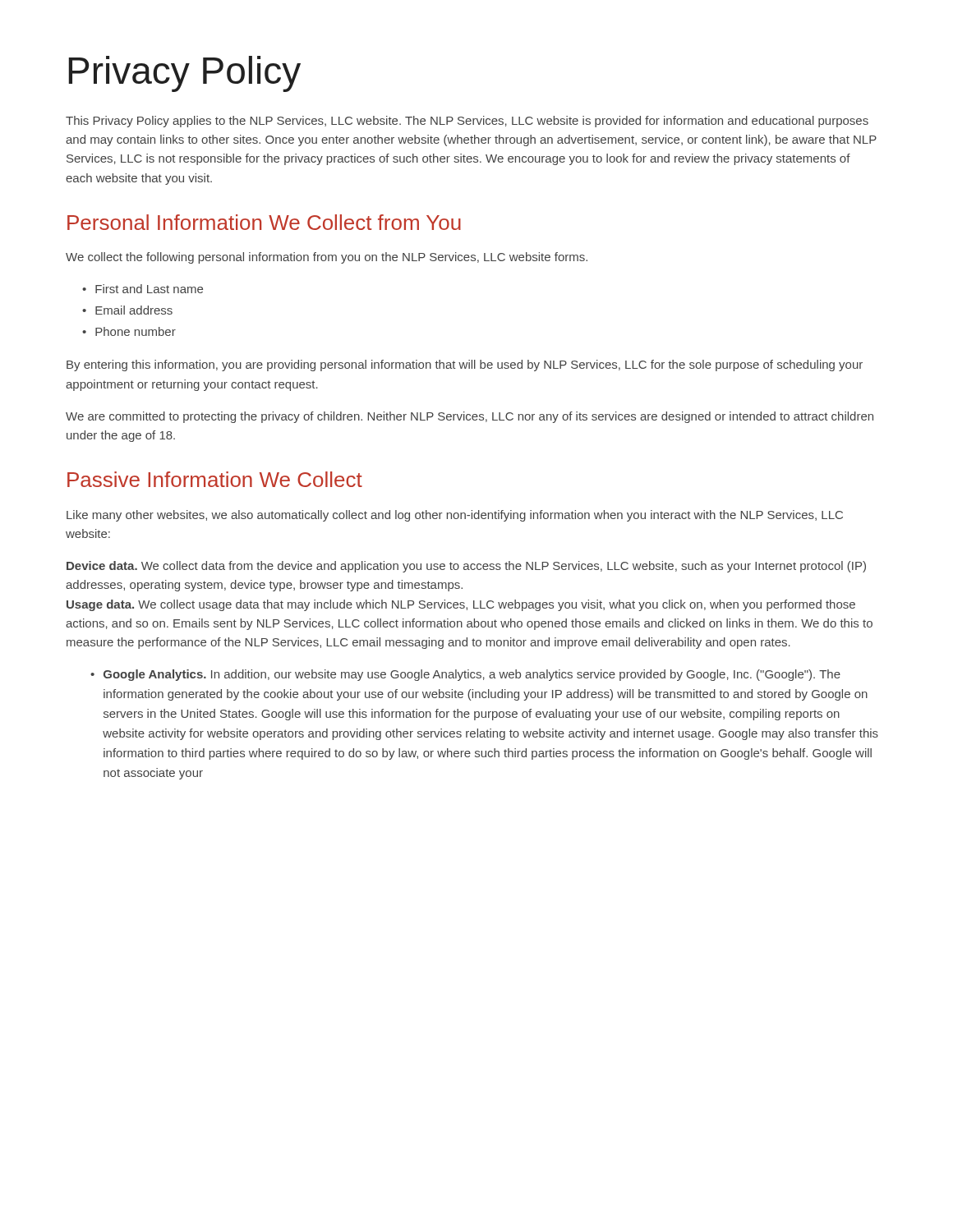Where does it say "• Email address"?
Image resolution: width=953 pixels, height=1232 pixels.
click(127, 311)
